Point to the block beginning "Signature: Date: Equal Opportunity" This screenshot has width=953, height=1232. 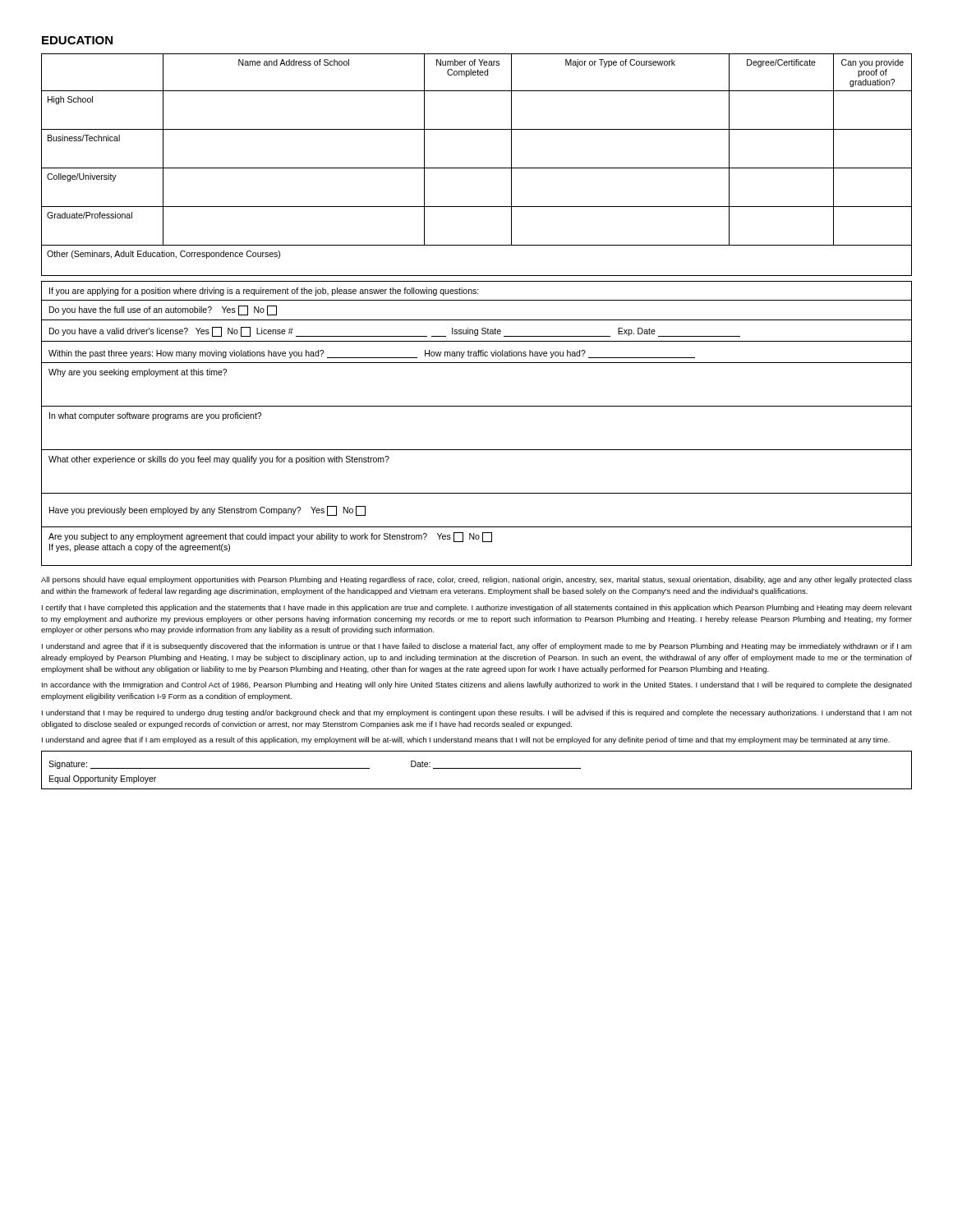[476, 770]
